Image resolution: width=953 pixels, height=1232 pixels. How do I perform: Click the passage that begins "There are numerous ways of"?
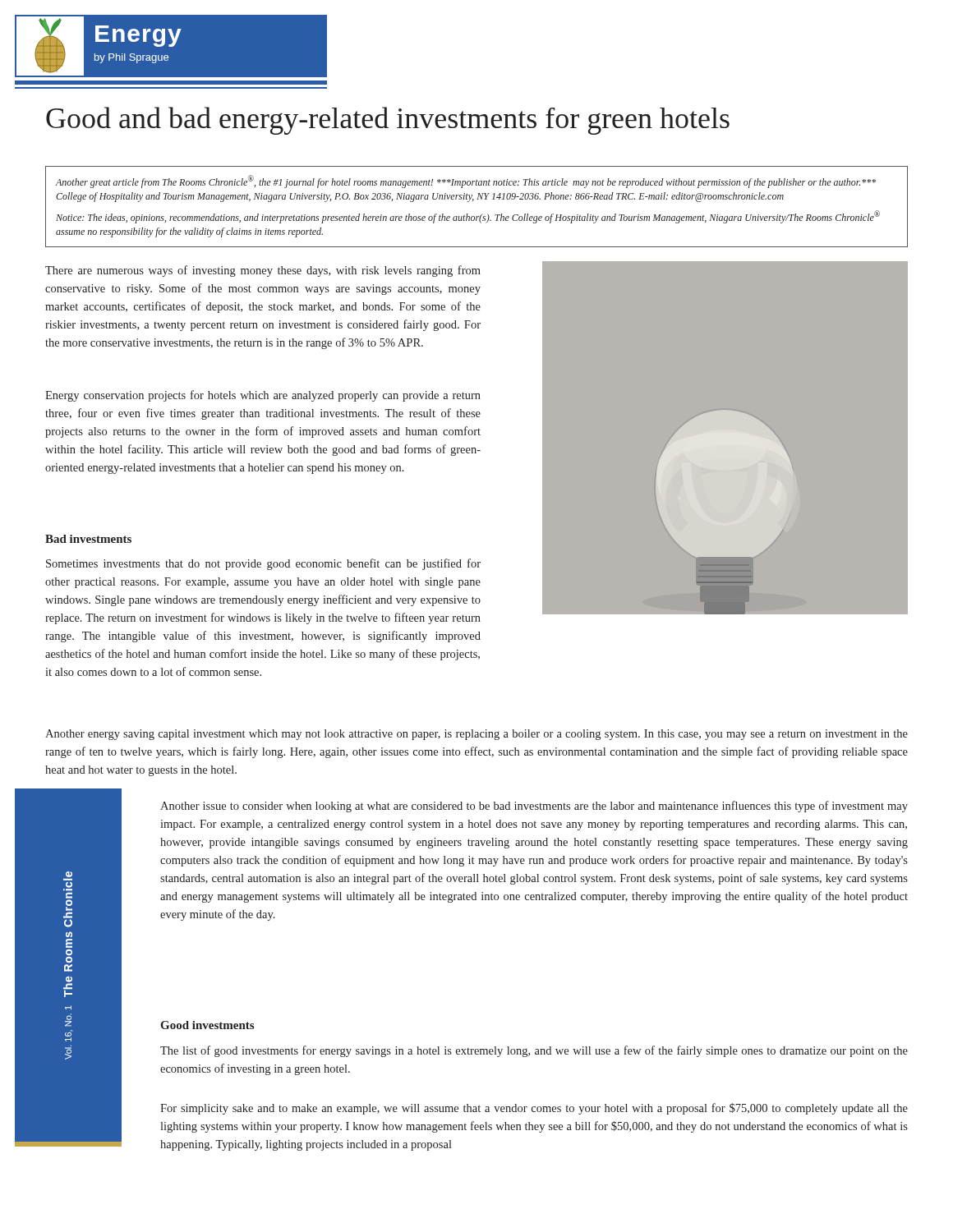263,306
